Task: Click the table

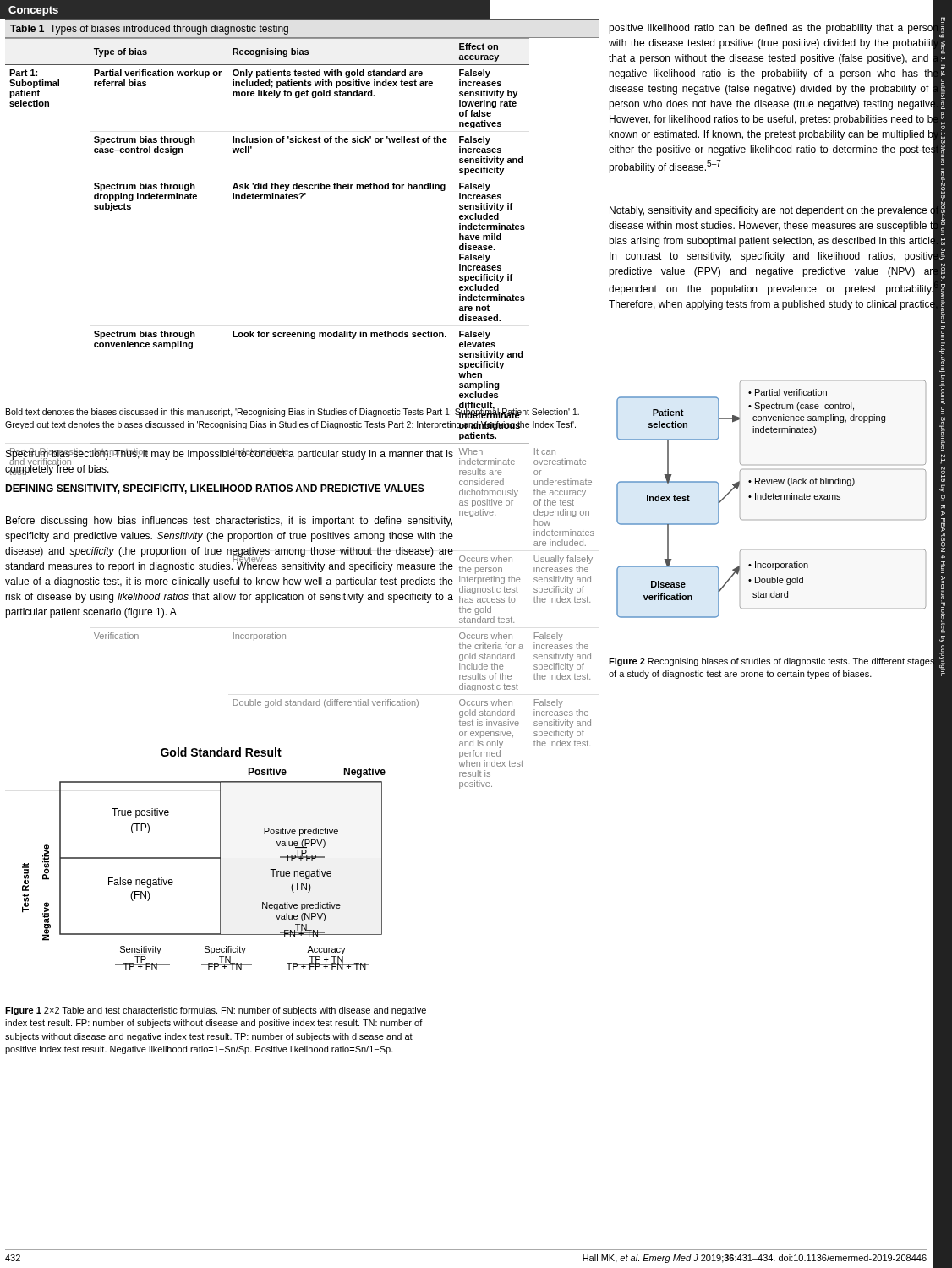Action: [x=302, y=405]
